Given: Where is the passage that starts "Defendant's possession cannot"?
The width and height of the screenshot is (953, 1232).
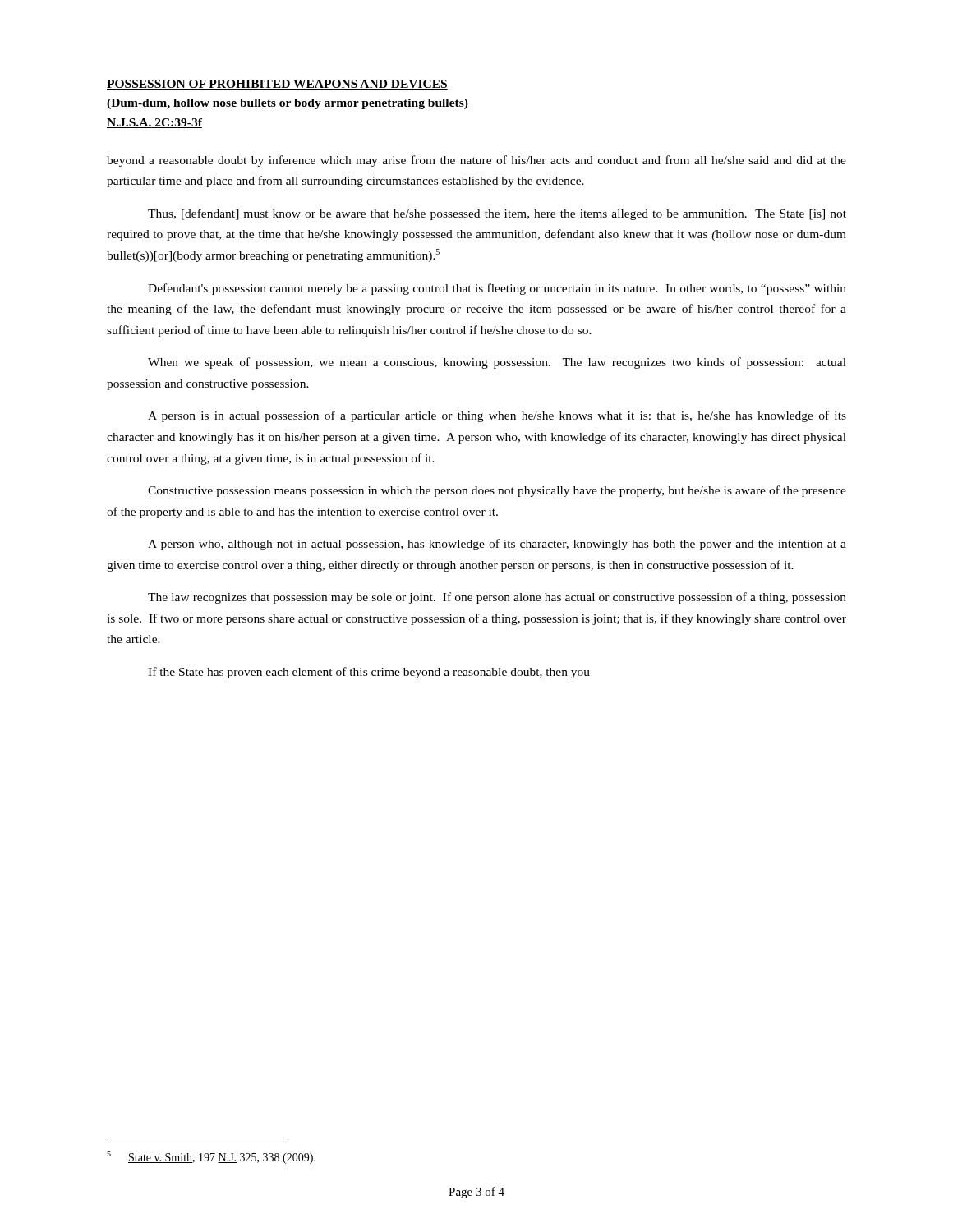Looking at the screenshot, I should [x=476, y=309].
